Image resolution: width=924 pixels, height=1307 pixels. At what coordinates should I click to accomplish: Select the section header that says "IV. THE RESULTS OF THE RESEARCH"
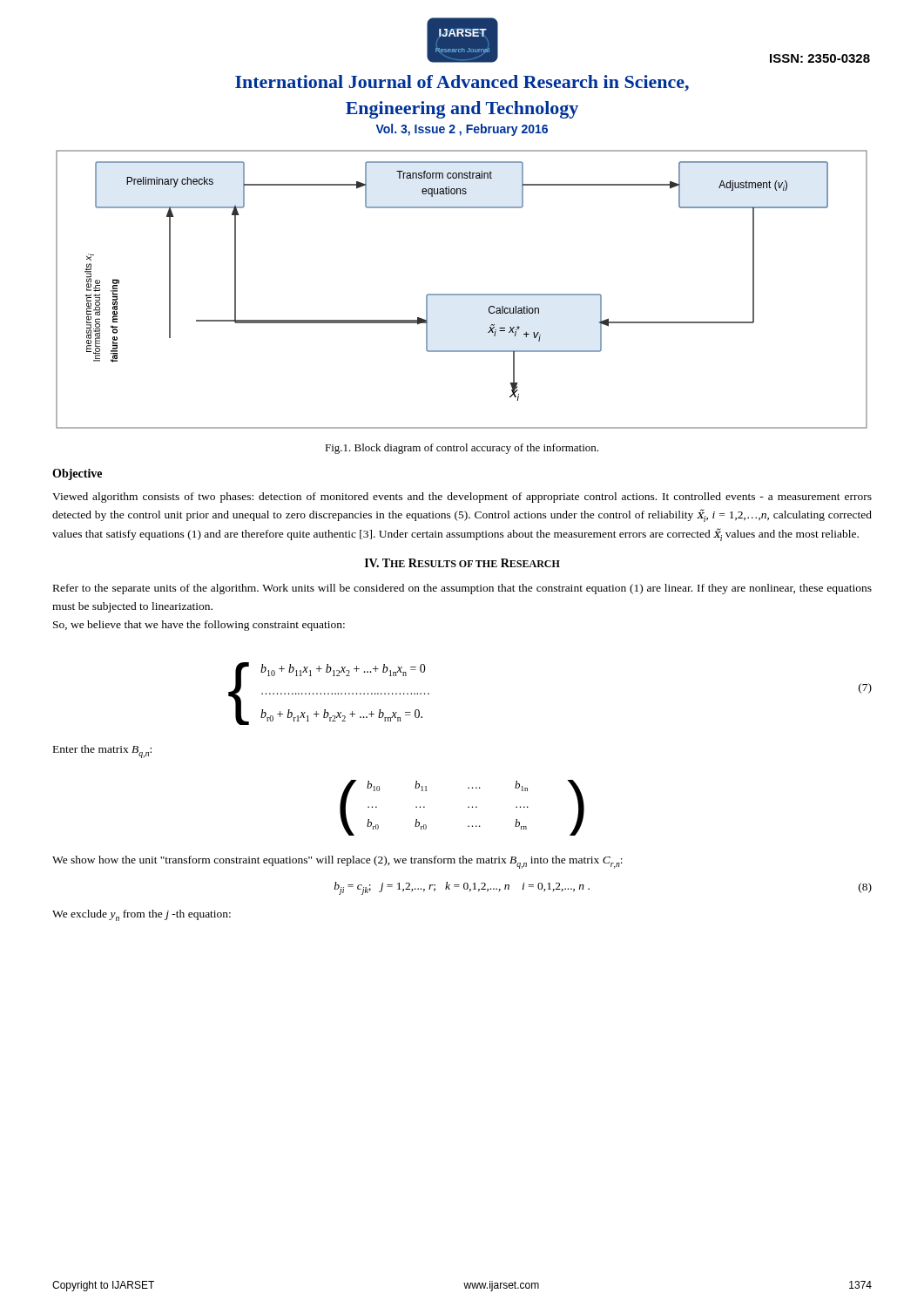pos(462,563)
